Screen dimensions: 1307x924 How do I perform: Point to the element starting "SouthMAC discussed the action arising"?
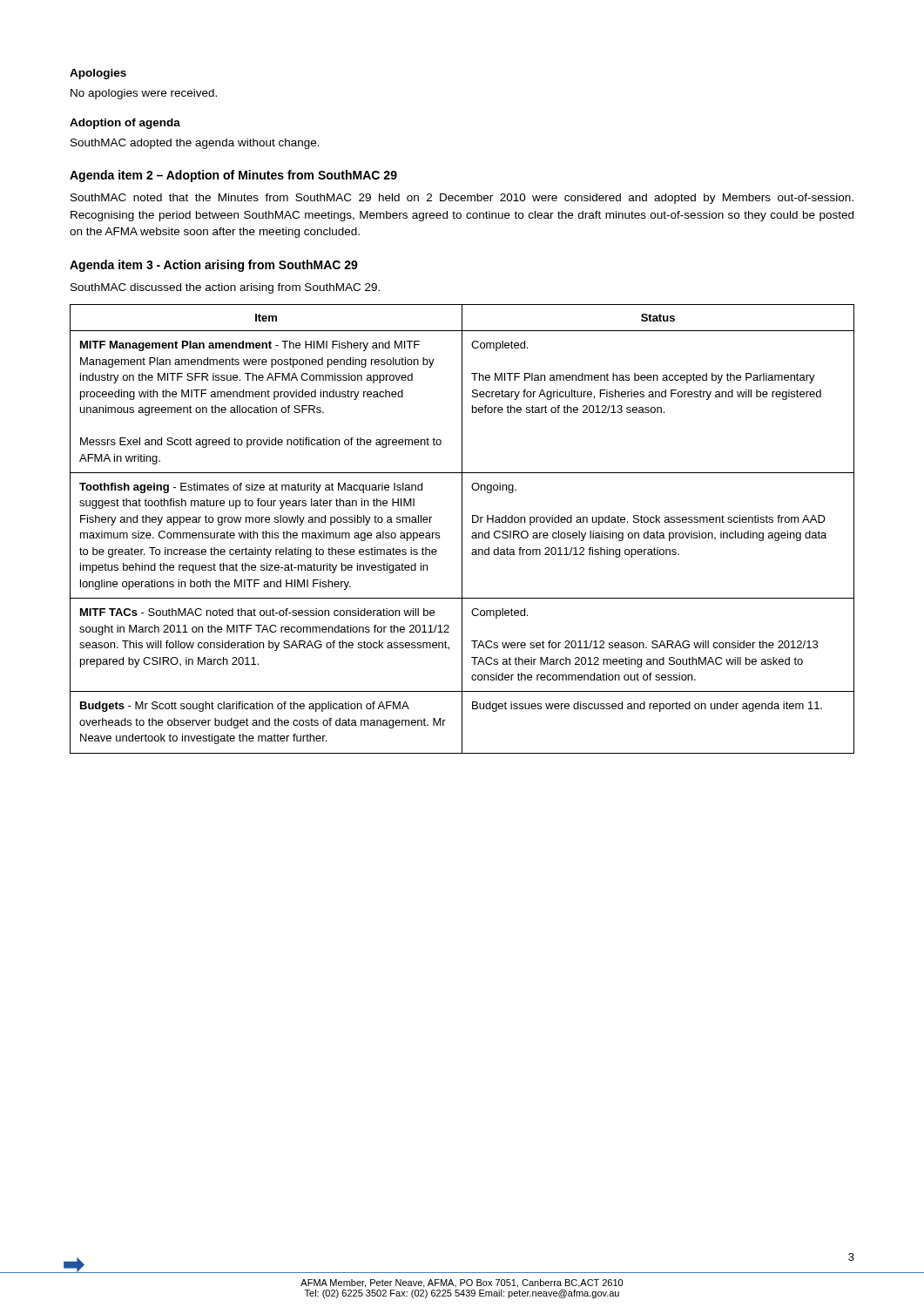pyautogui.click(x=225, y=287)
